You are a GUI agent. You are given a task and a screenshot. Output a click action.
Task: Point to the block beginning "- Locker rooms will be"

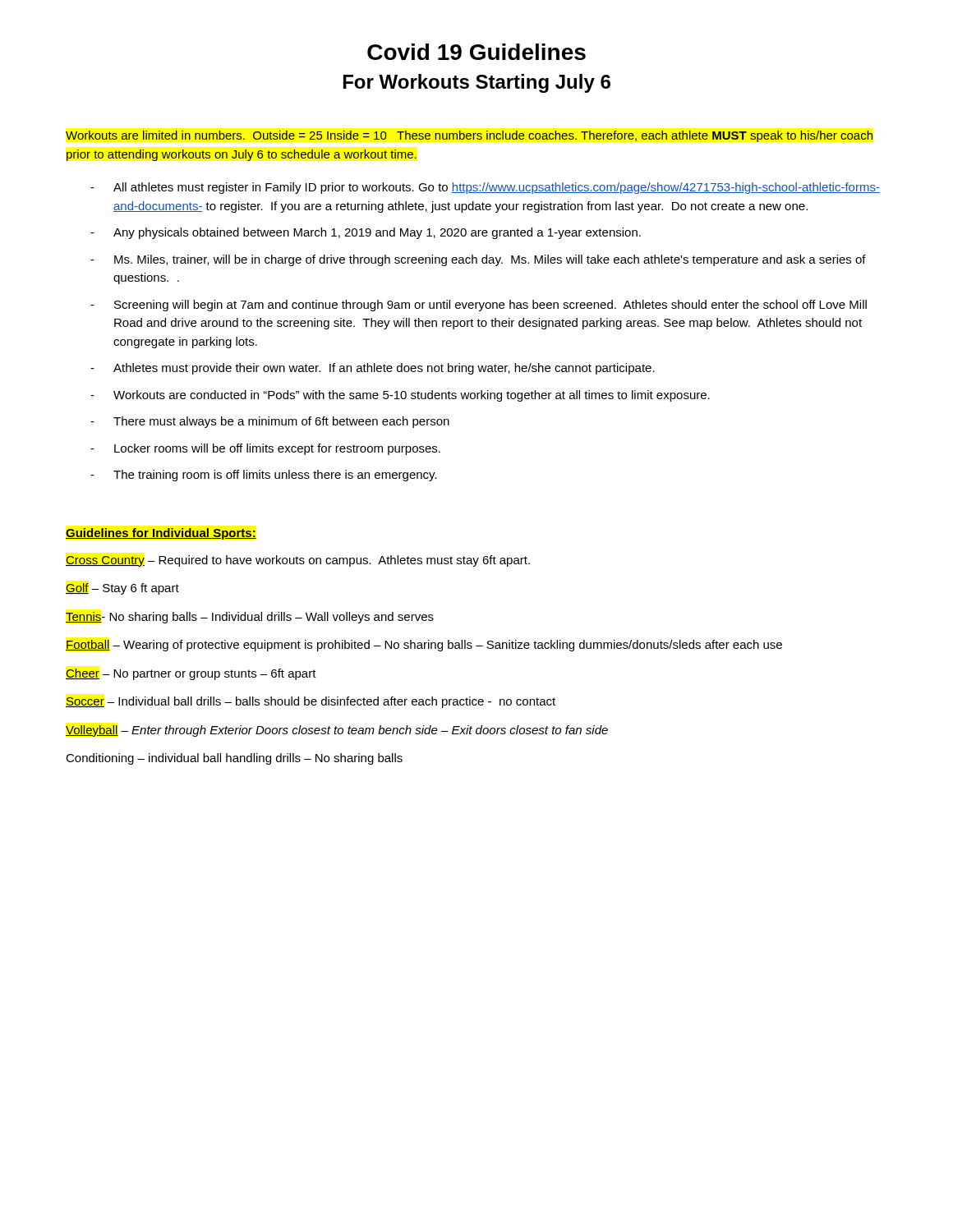(265, 449)
